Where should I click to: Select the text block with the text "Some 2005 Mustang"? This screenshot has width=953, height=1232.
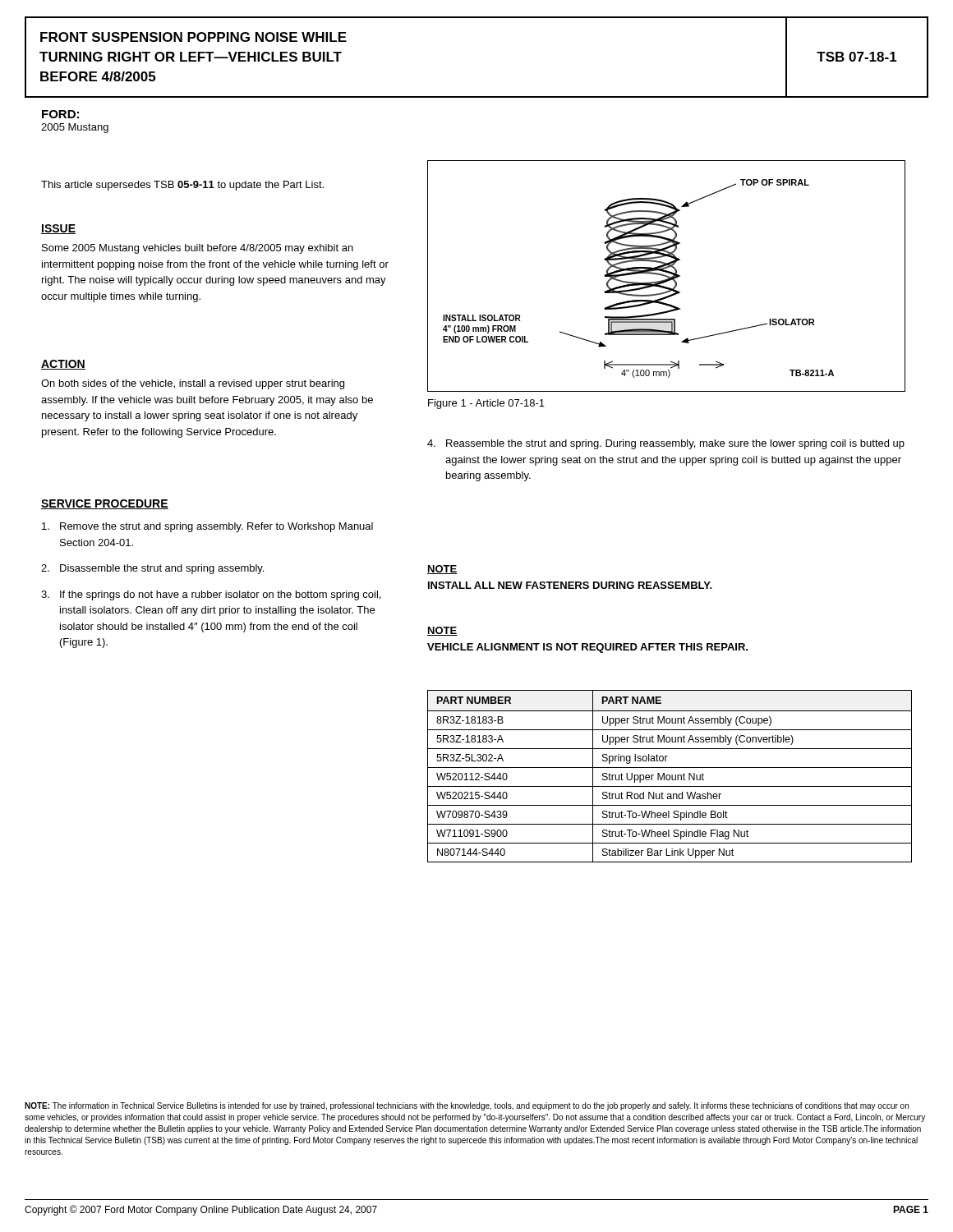[x=215, y=272]
